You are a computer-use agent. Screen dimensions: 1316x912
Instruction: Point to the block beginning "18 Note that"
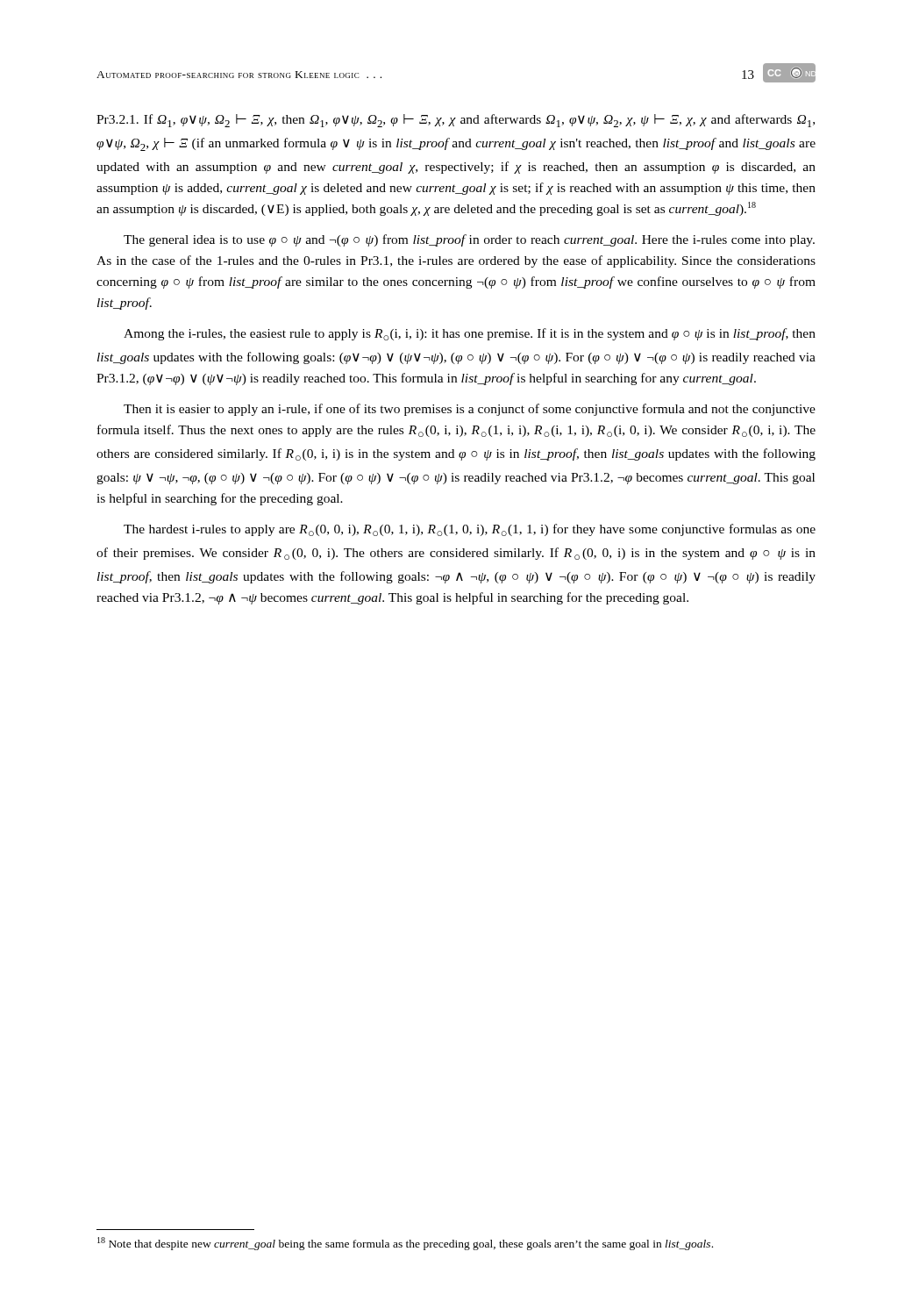coord(405,1243)
